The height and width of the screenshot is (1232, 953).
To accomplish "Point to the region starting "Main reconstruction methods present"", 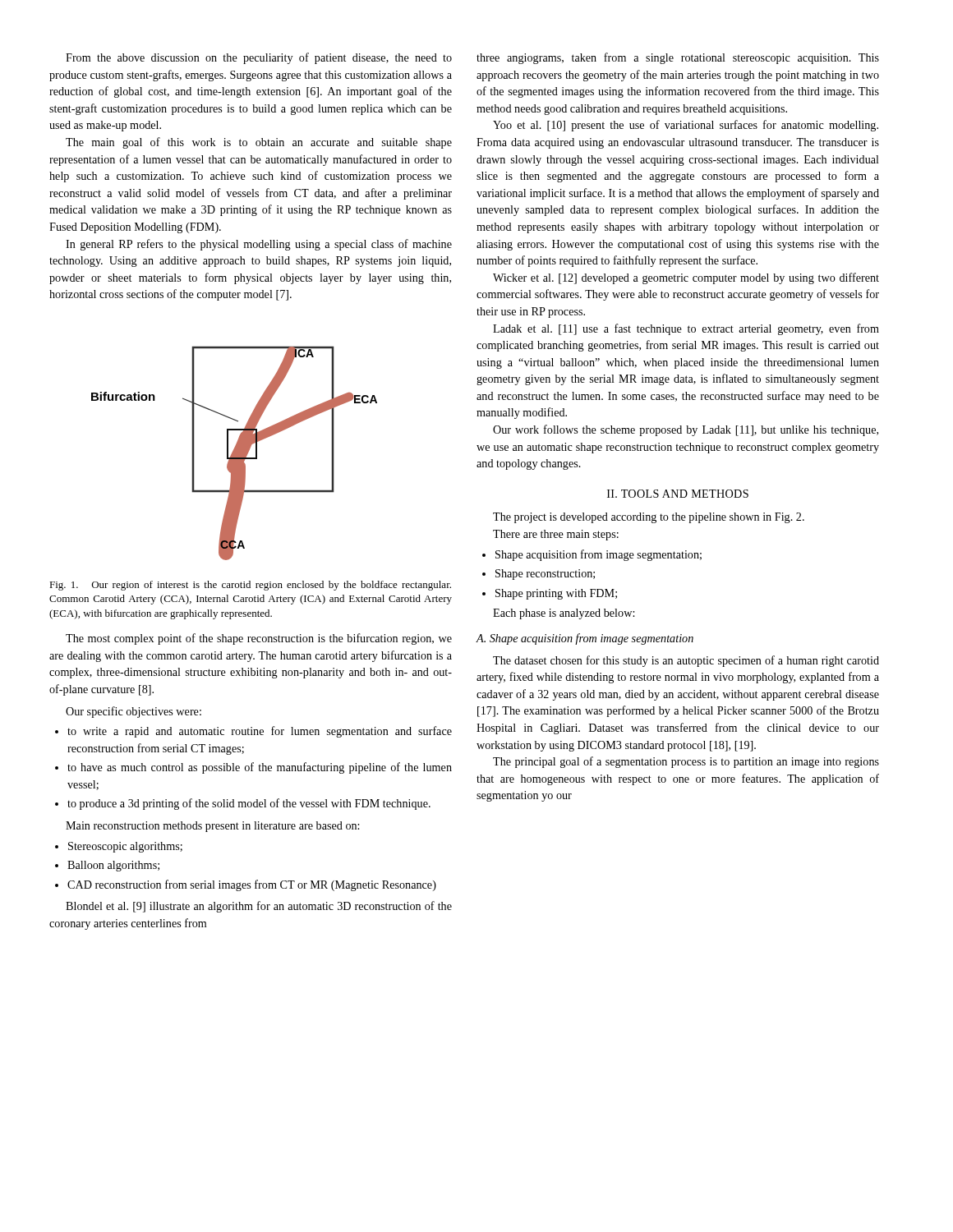I will [x=251, y=826].
